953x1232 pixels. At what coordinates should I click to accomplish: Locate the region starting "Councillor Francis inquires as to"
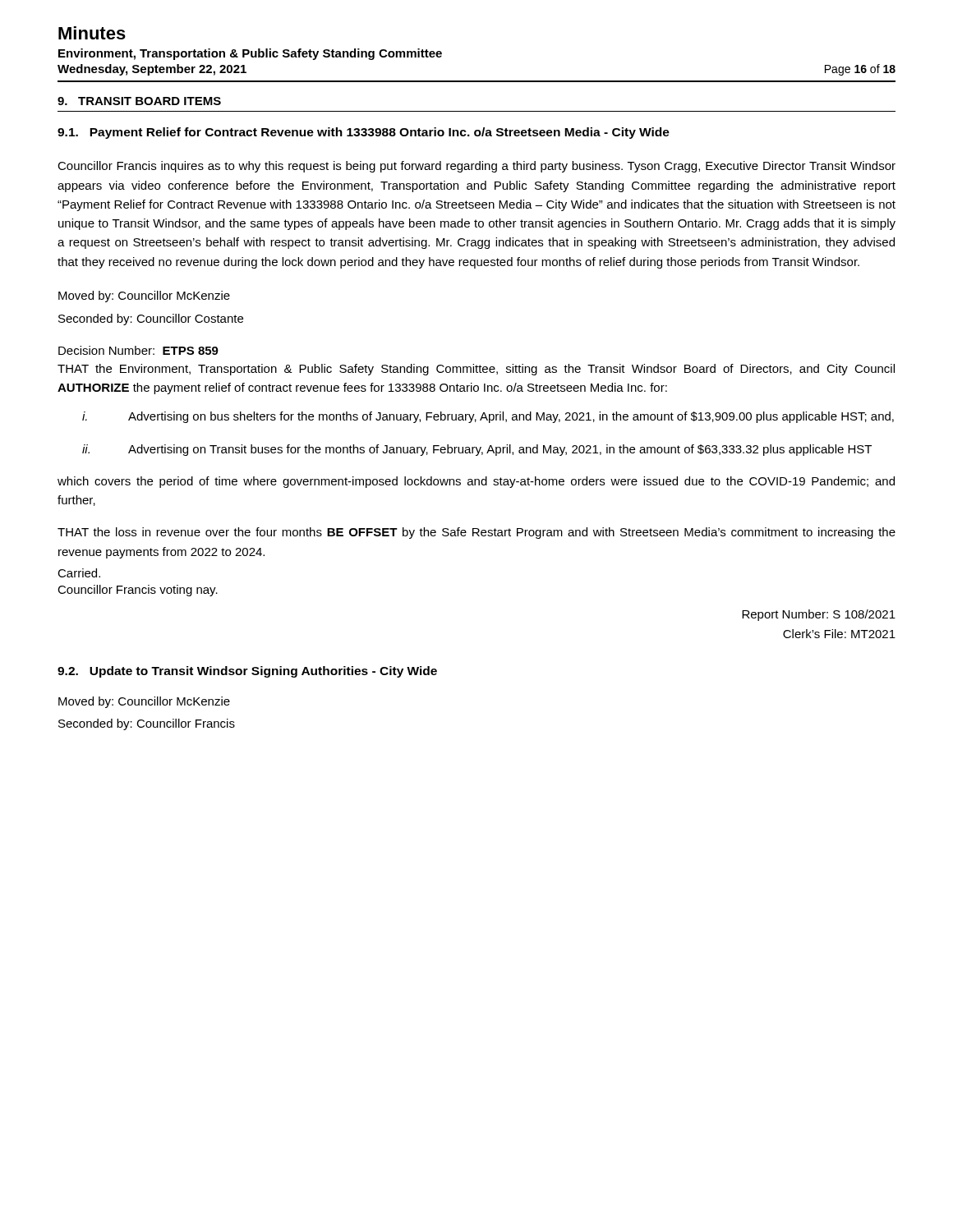click(476, 214)
